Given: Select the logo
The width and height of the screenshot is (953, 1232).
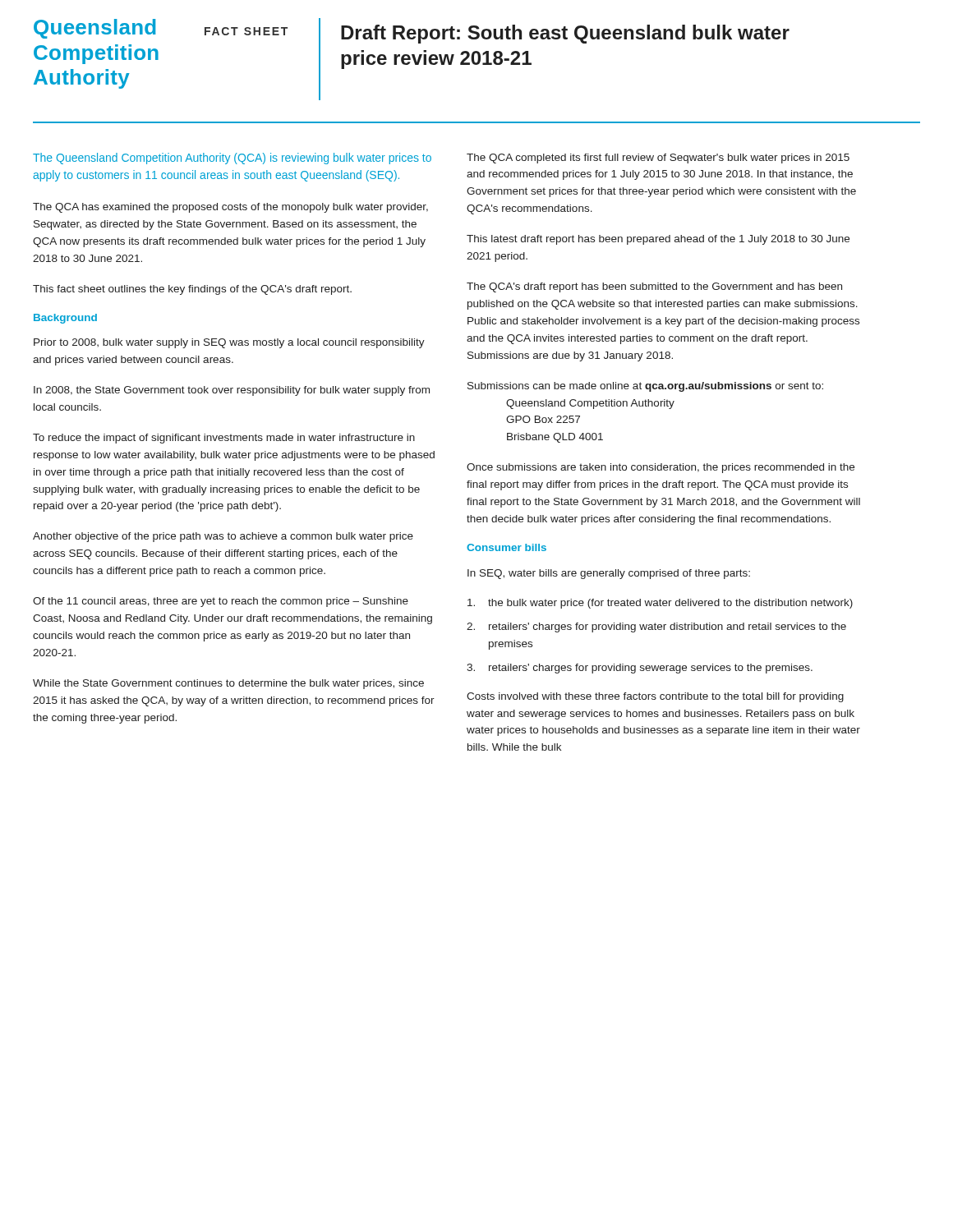Looking at the screenshot, I should coord(113,53).
